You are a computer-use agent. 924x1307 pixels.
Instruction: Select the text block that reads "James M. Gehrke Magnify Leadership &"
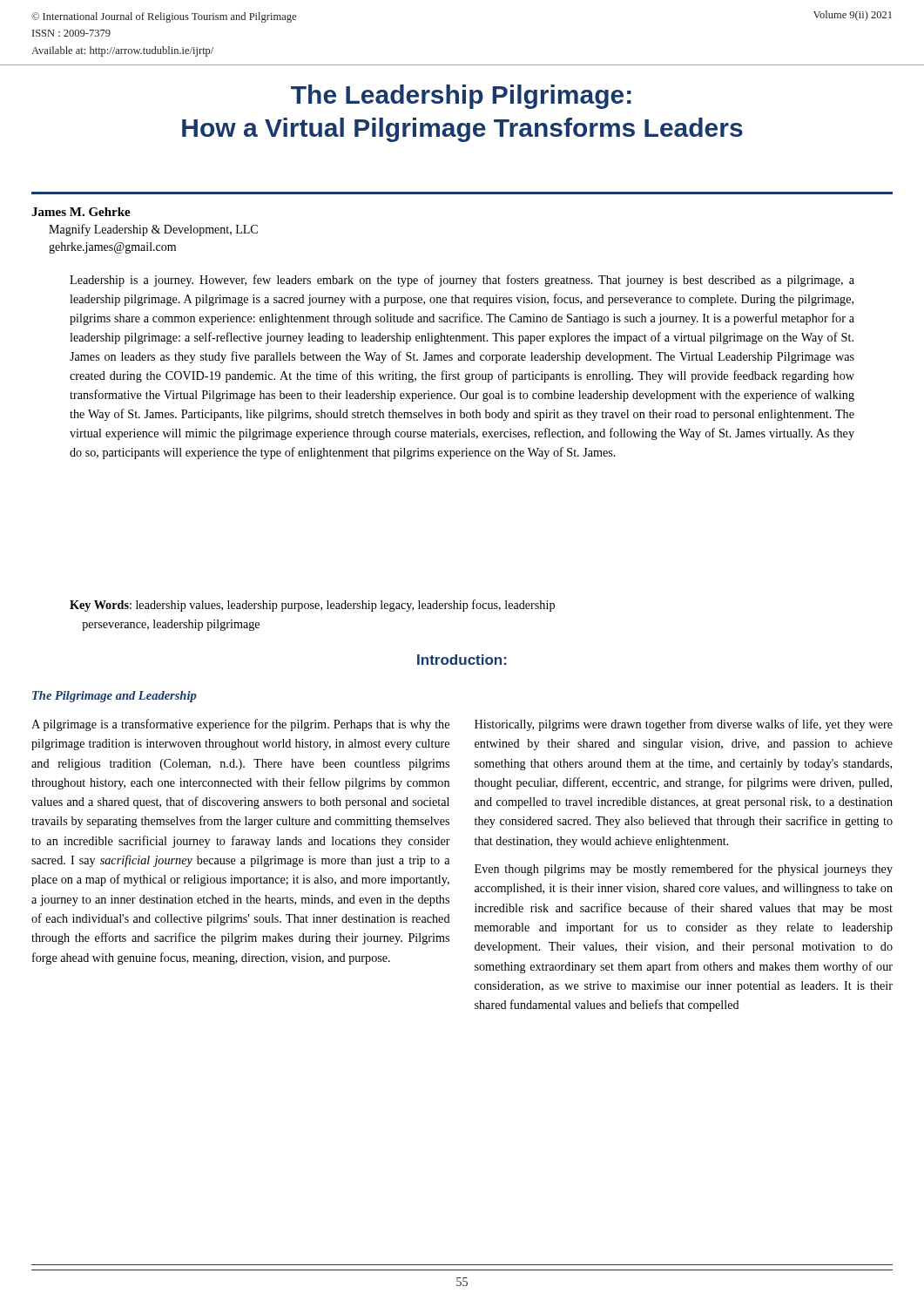[x=81, y=212]
